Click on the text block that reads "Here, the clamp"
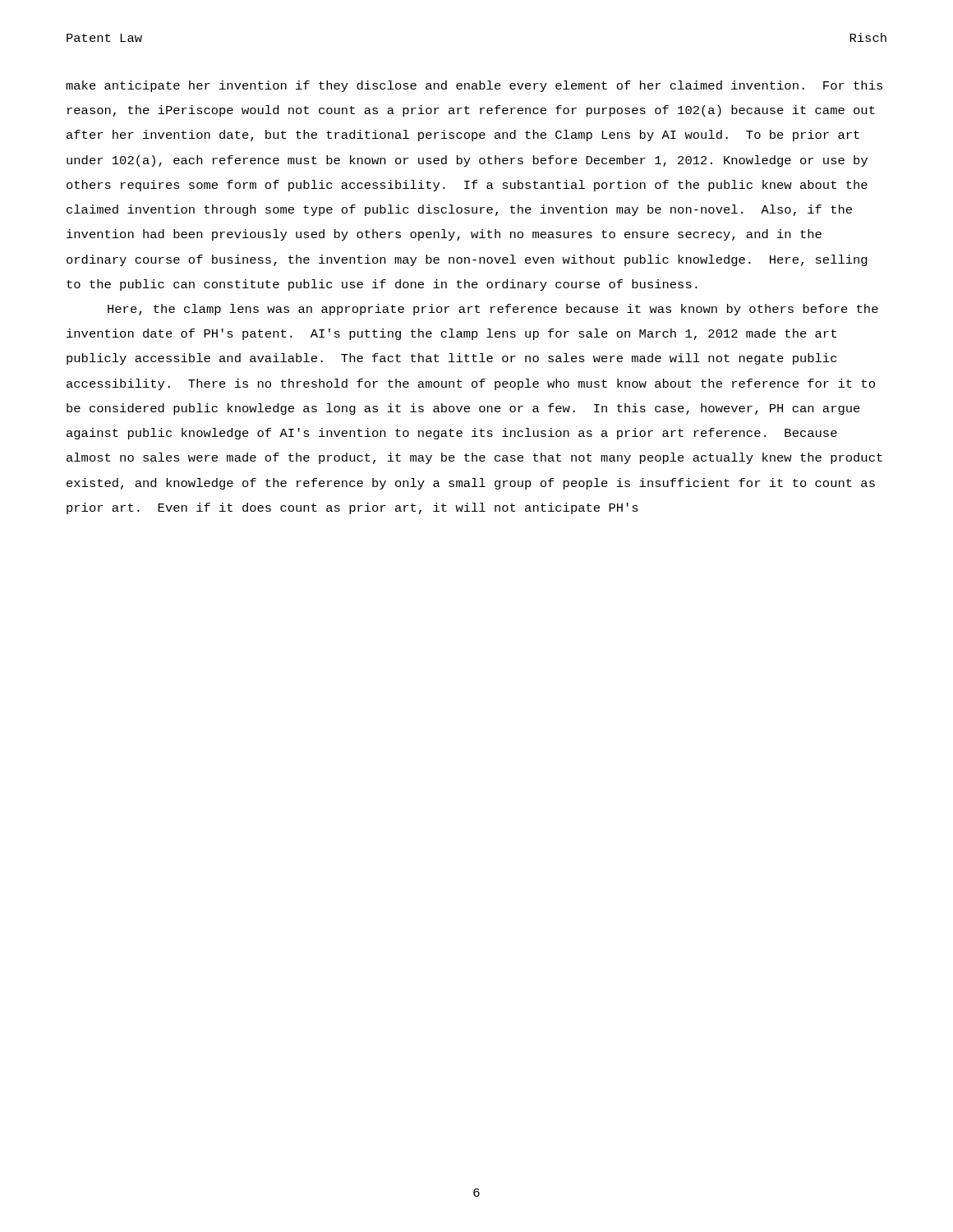 tap(475, 409)
